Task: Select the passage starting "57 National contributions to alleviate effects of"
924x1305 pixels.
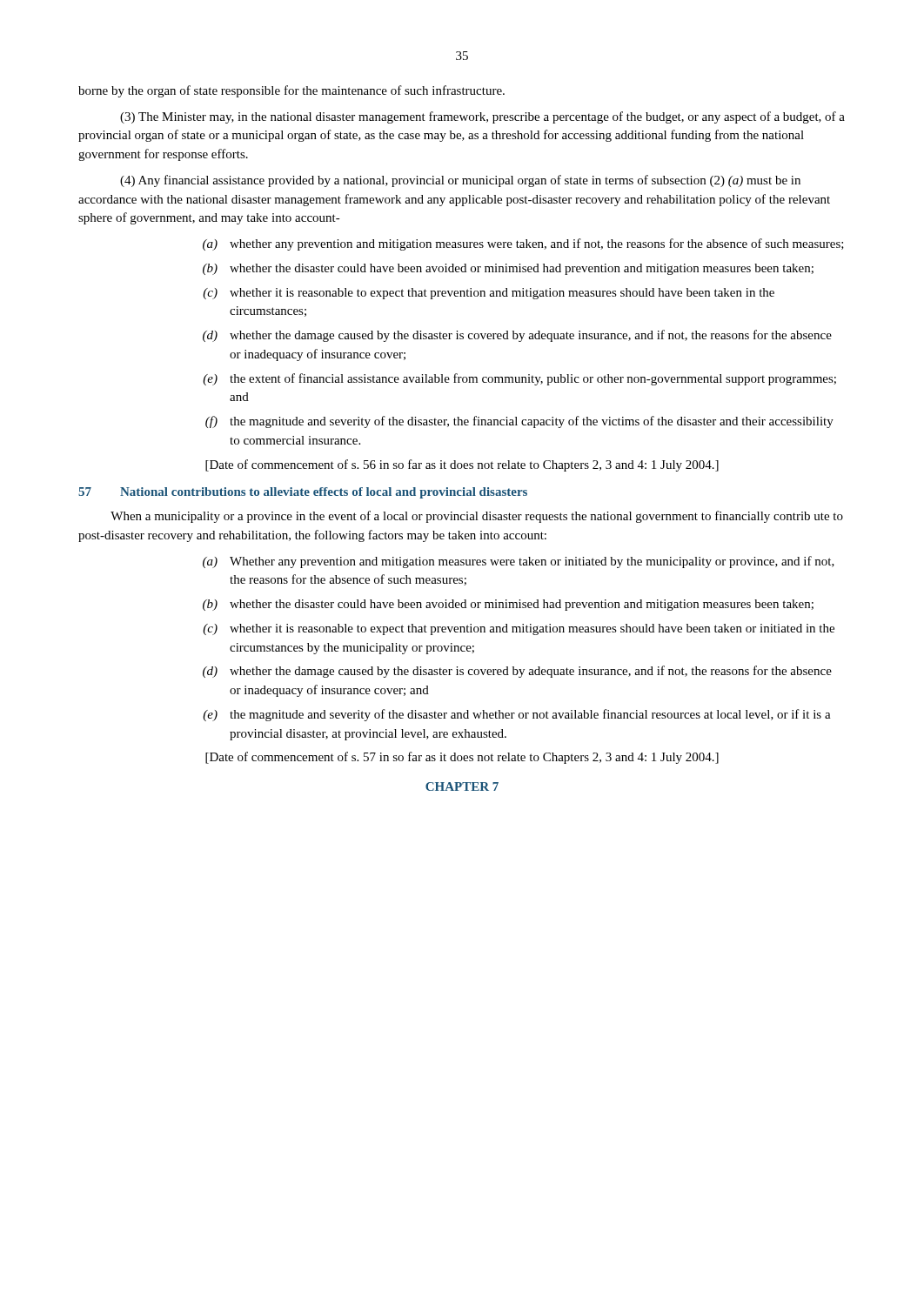Action: [x=462, y=493]
